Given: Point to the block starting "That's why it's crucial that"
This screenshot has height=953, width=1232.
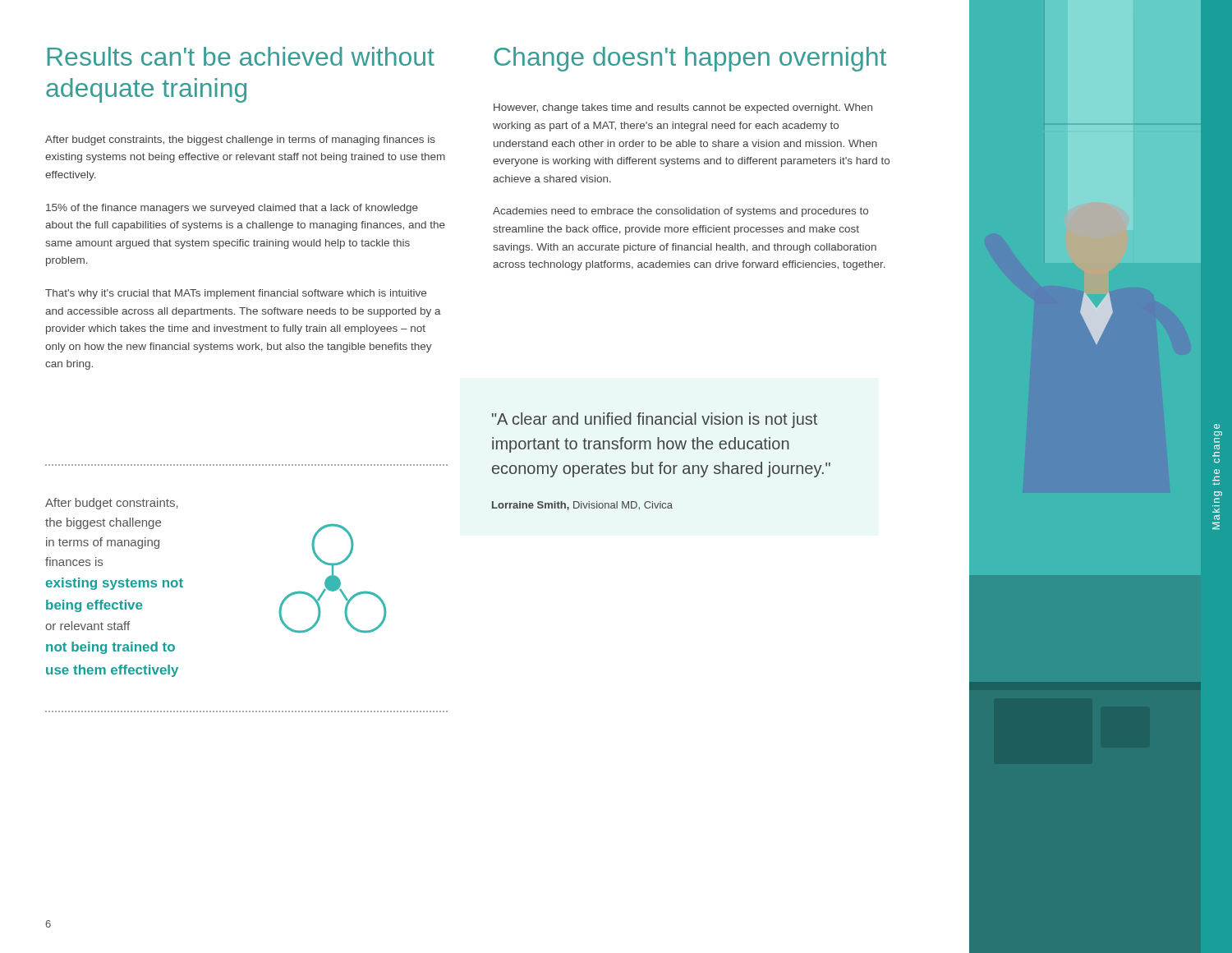Looking at the screenshot, I should tap(243, 328).
